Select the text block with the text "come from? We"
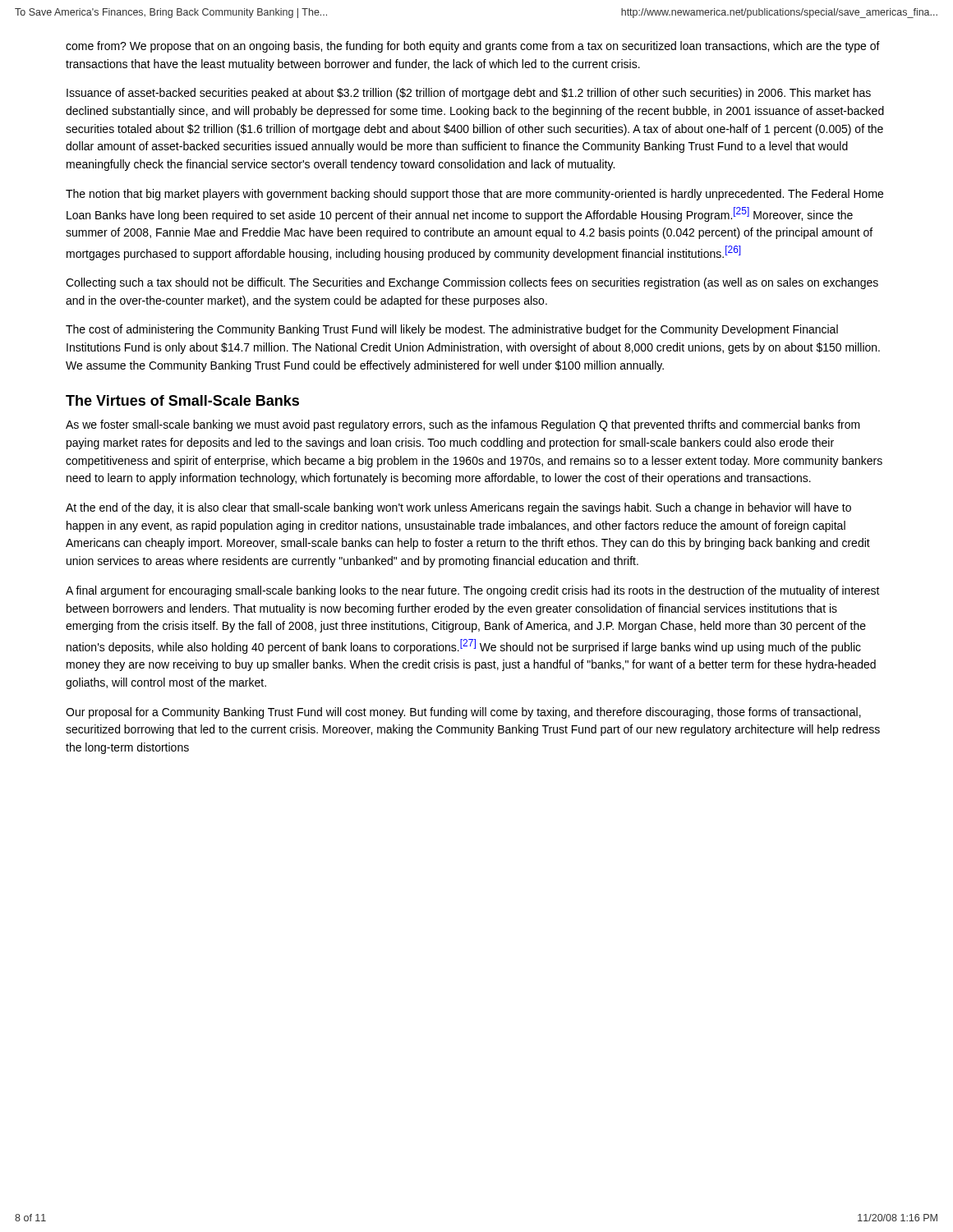953x1232 pixels. tap(473, 55)
